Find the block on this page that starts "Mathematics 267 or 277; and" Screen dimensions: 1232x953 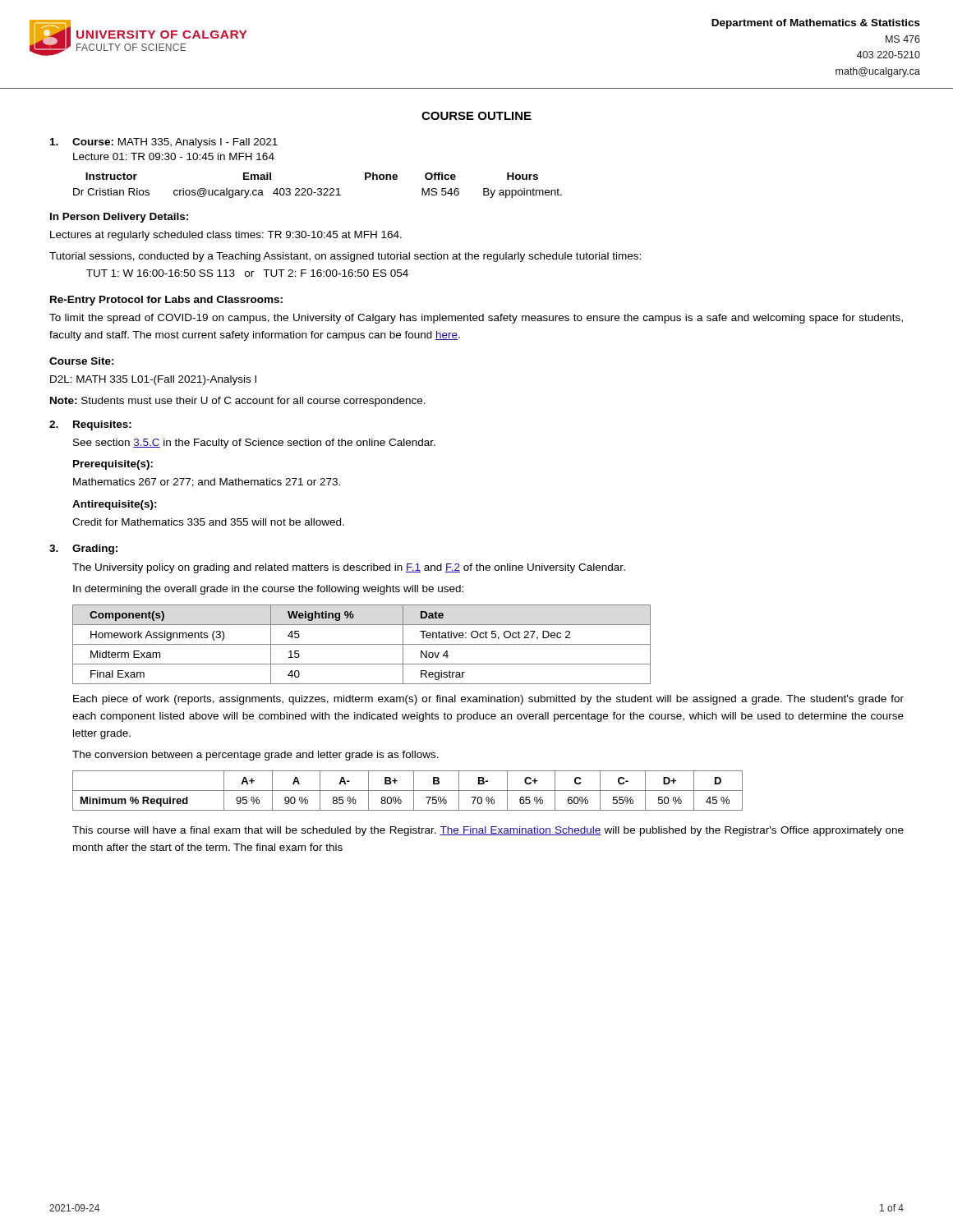coord(207,482)
